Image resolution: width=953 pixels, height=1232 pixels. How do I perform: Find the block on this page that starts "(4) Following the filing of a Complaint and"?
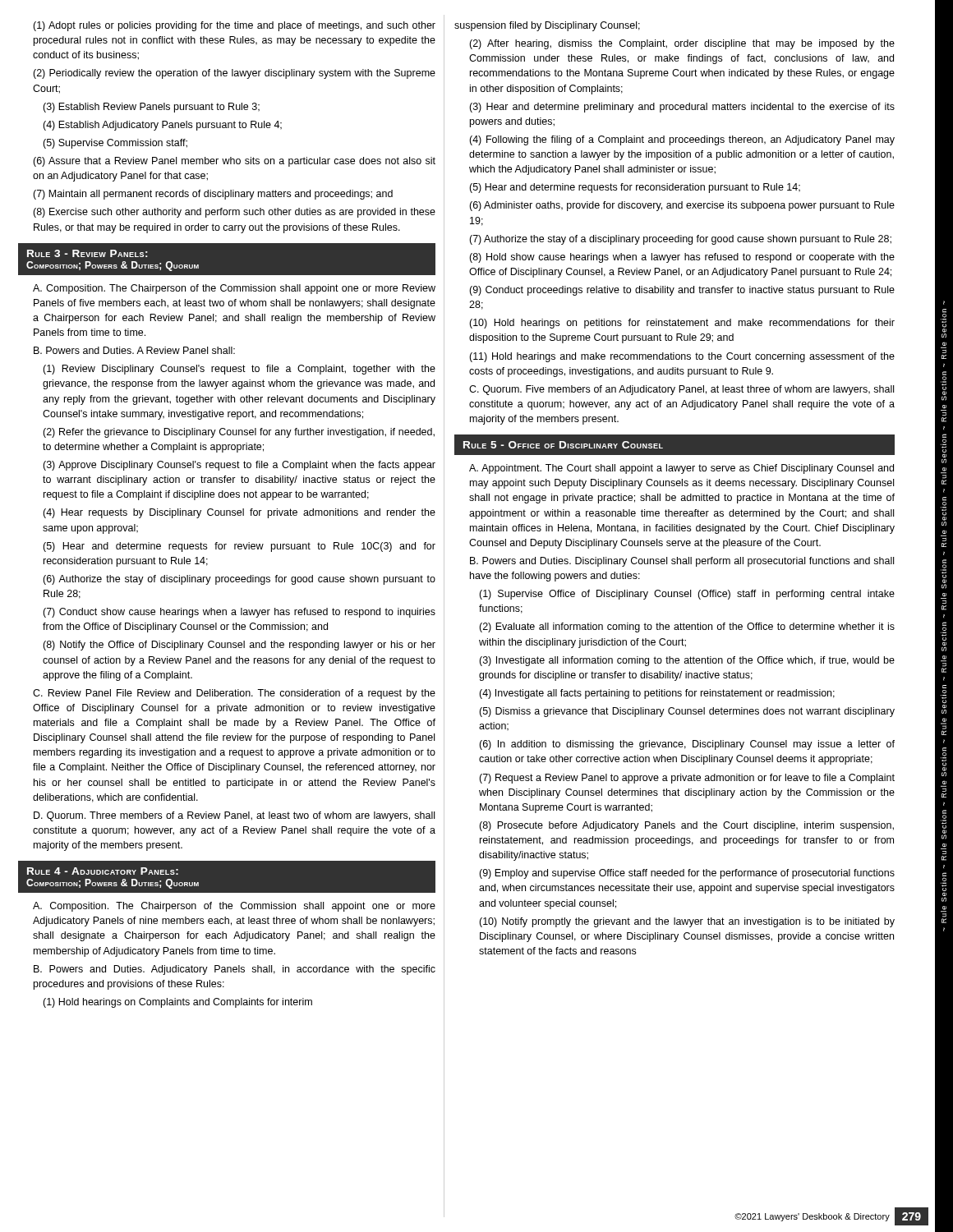point(682,154)
